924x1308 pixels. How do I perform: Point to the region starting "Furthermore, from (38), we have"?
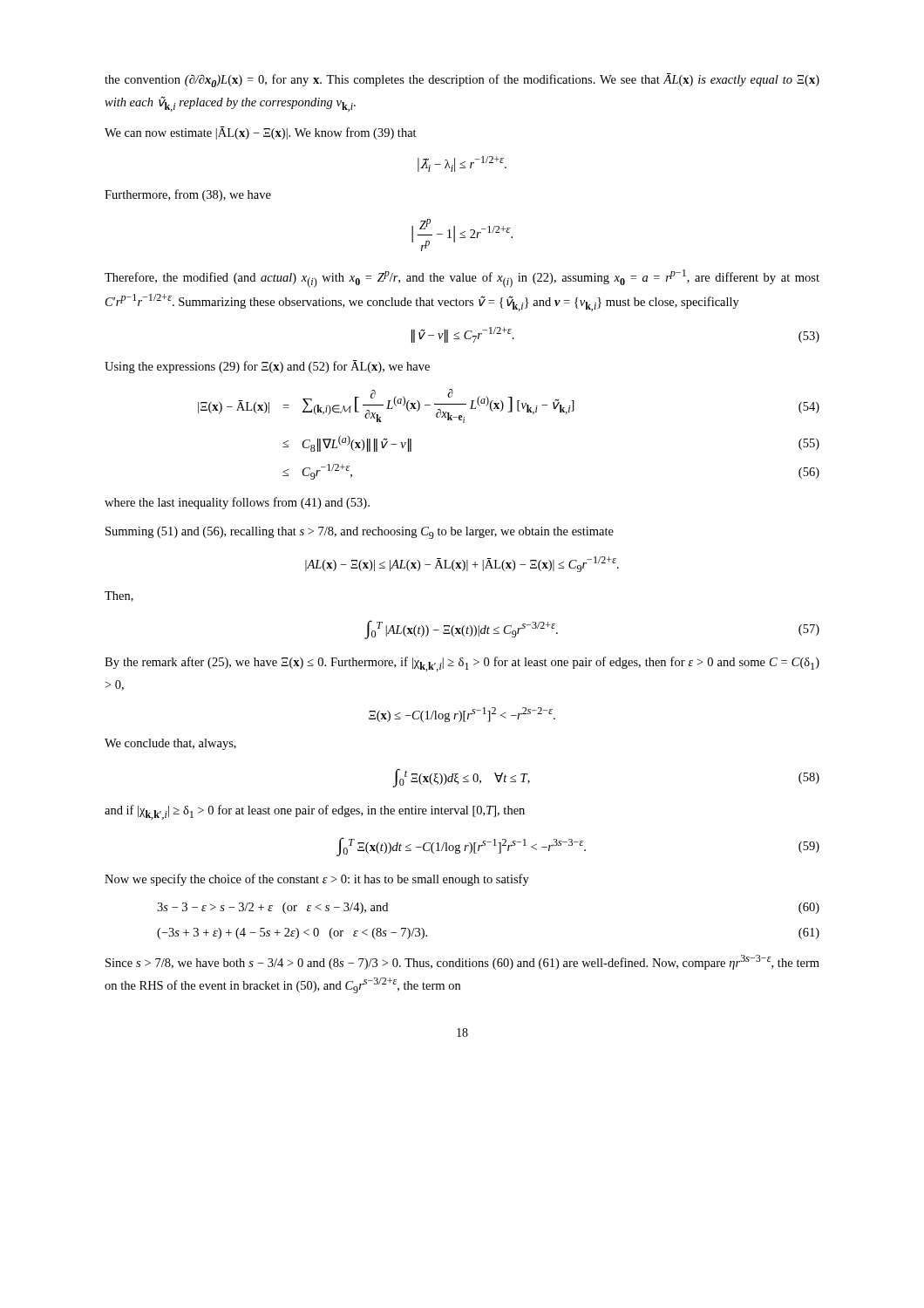[x=188, y=195]
